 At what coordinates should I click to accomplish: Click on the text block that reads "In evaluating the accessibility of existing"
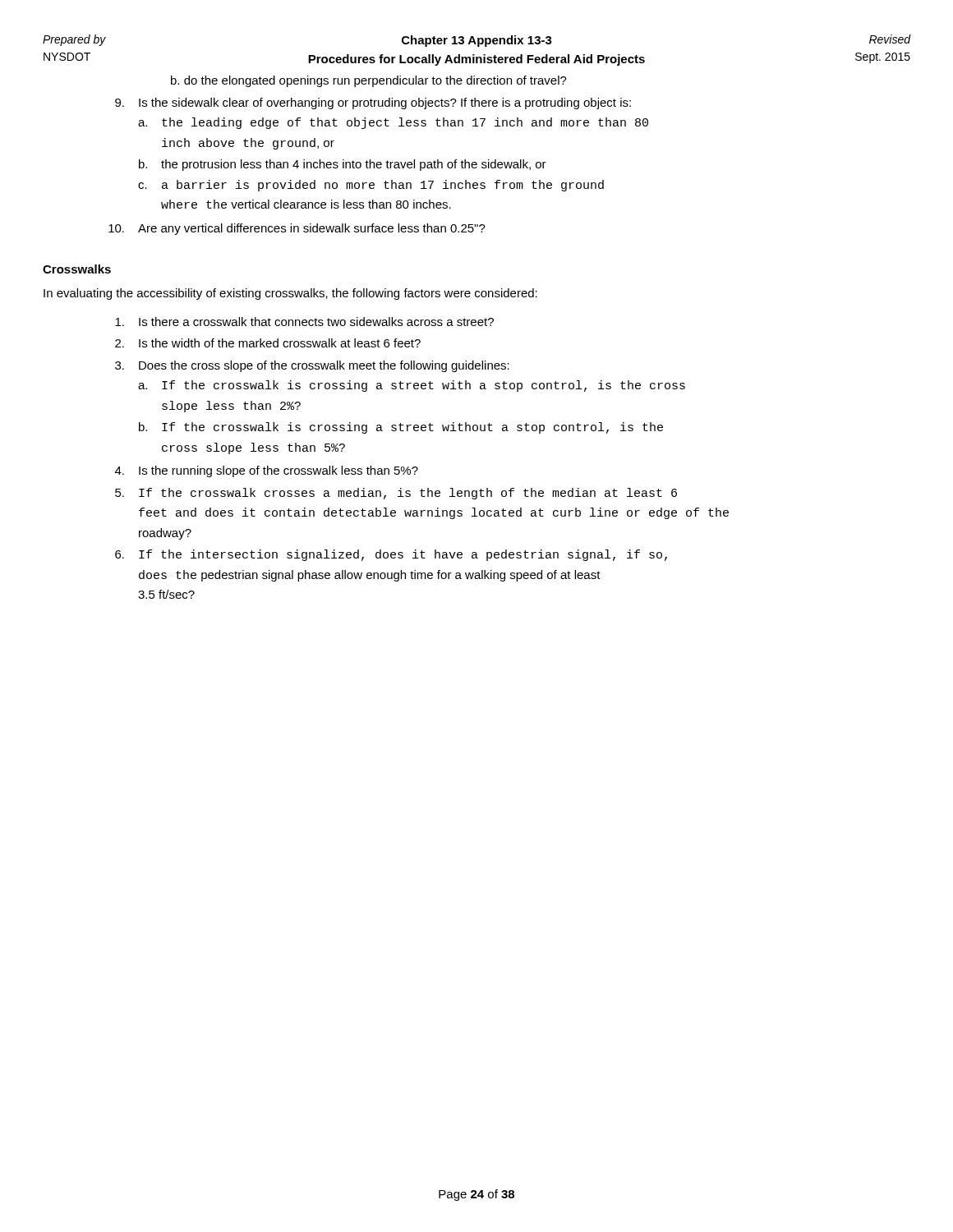click(290, 293)
